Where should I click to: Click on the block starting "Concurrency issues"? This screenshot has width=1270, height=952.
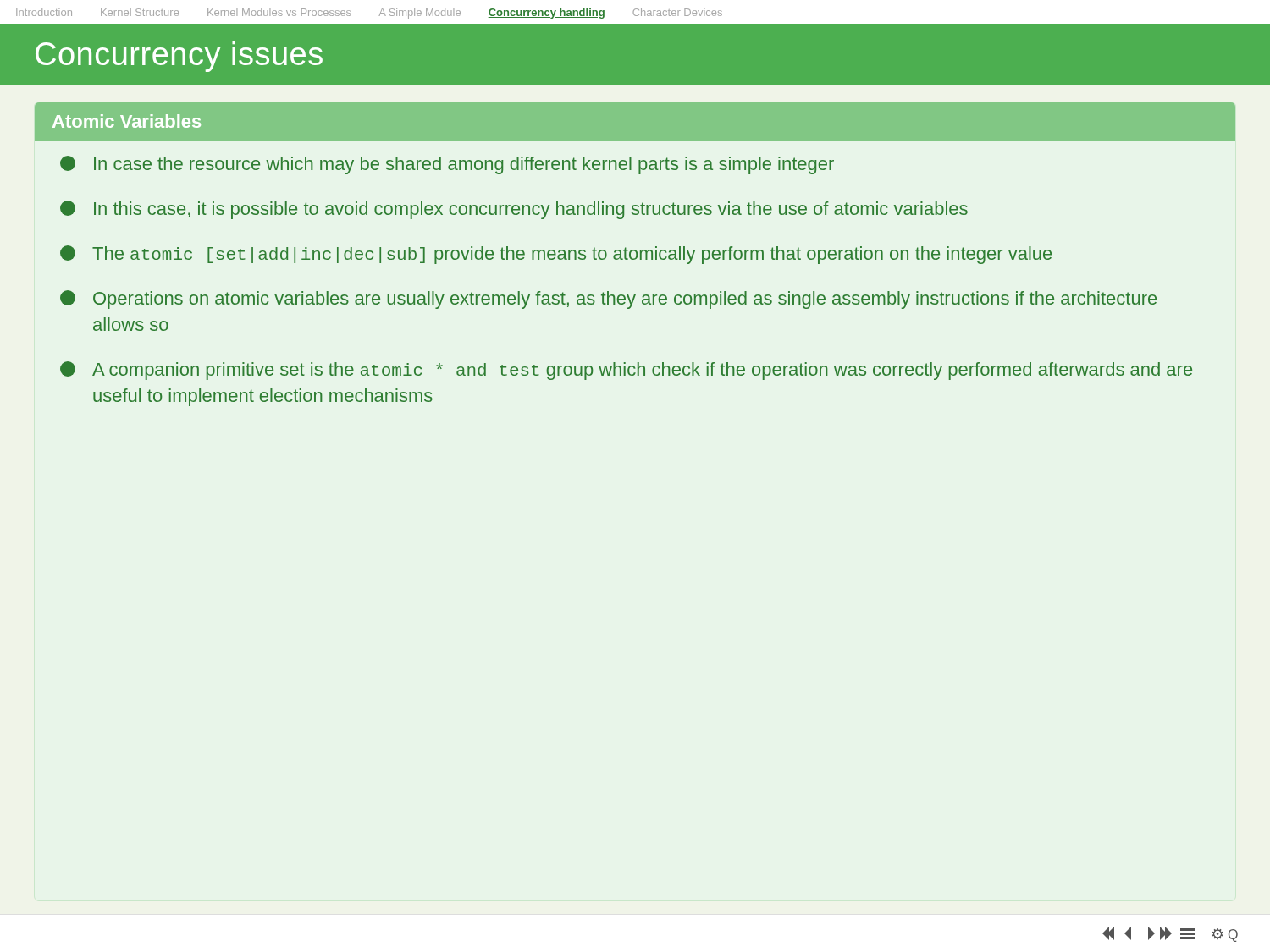click(179, 54)
